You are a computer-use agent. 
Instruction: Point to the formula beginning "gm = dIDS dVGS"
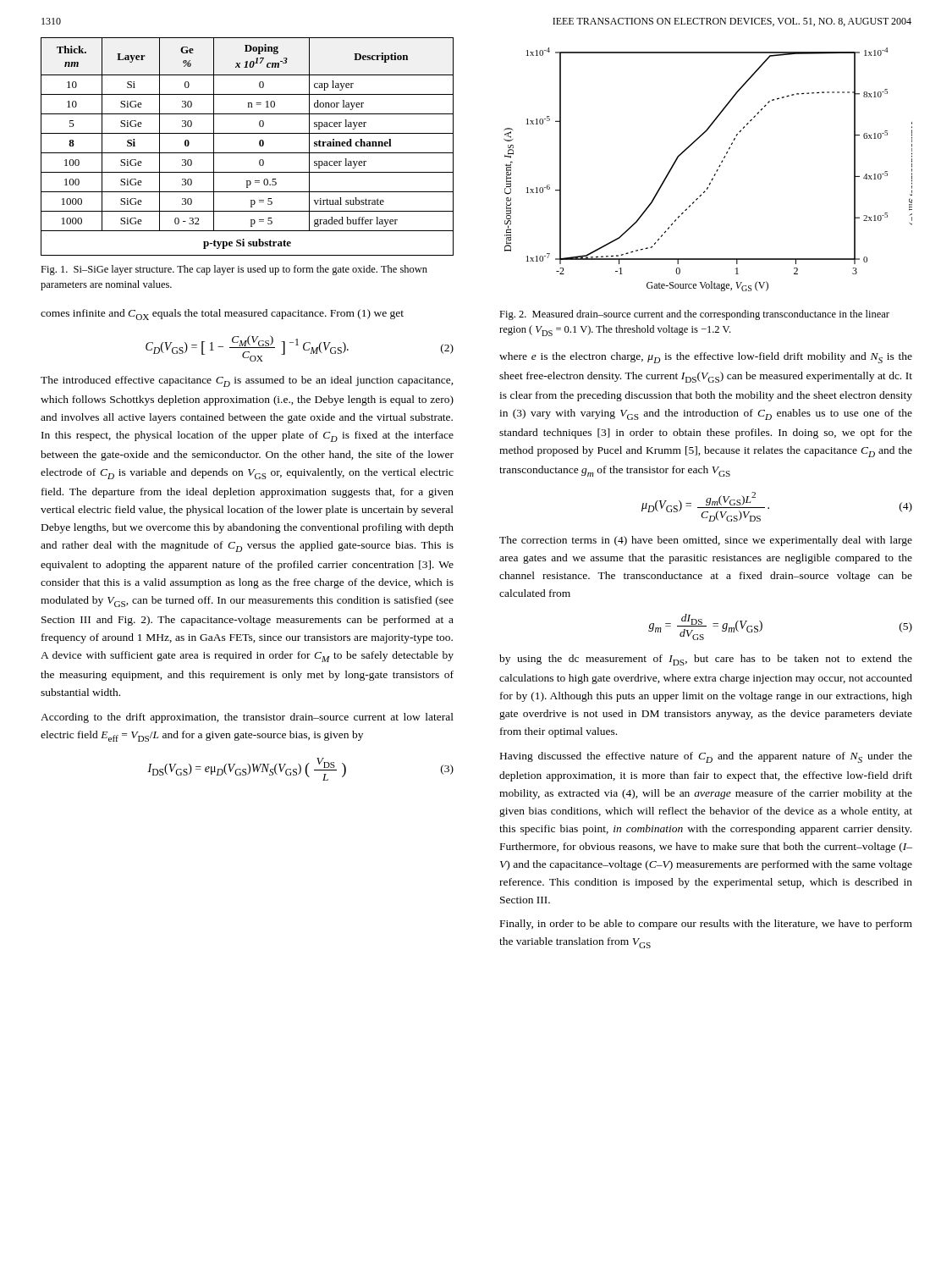pos(692,626)
